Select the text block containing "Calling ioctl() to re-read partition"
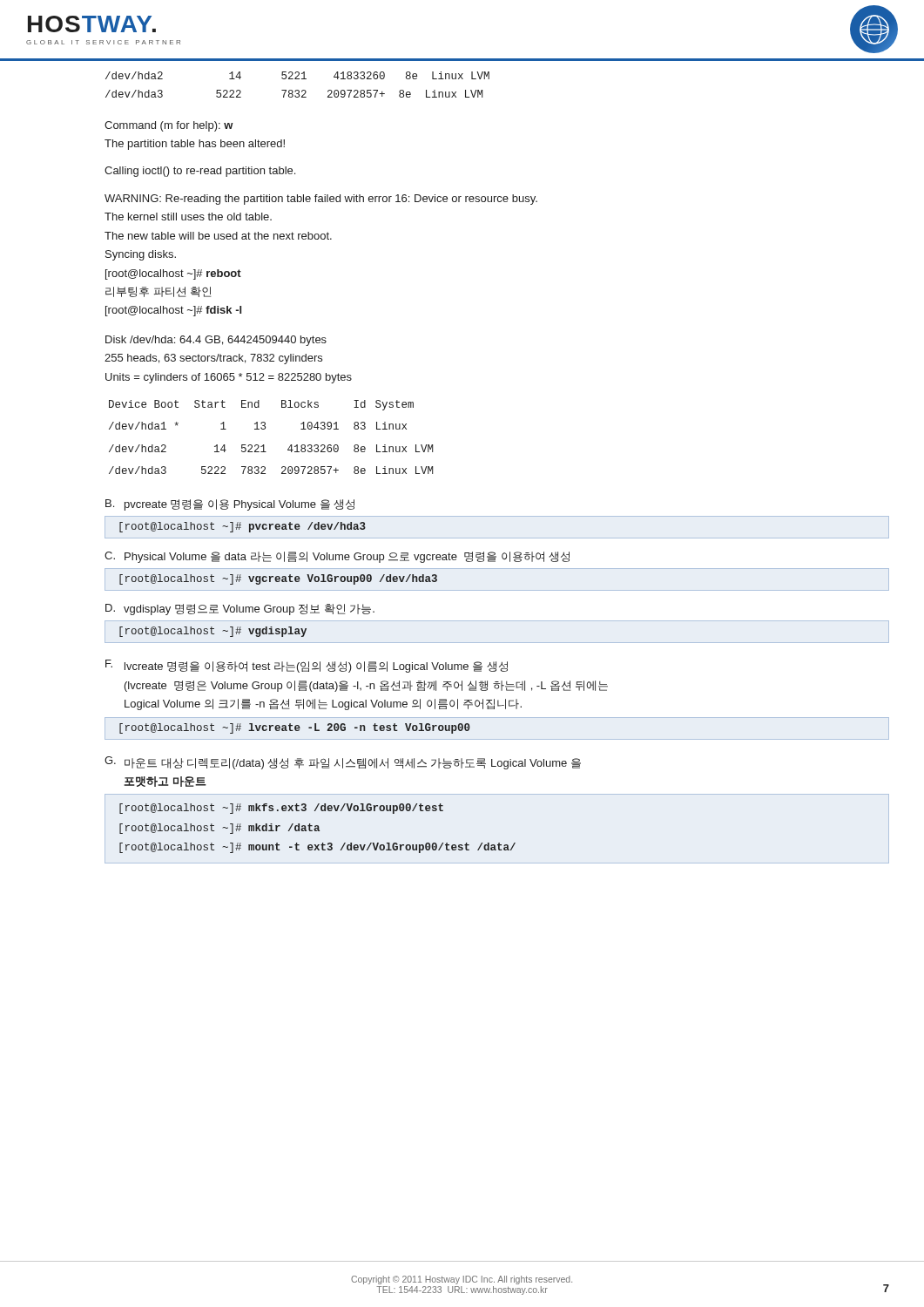This screenshot has width=924, height=1307. coord(200,171)
